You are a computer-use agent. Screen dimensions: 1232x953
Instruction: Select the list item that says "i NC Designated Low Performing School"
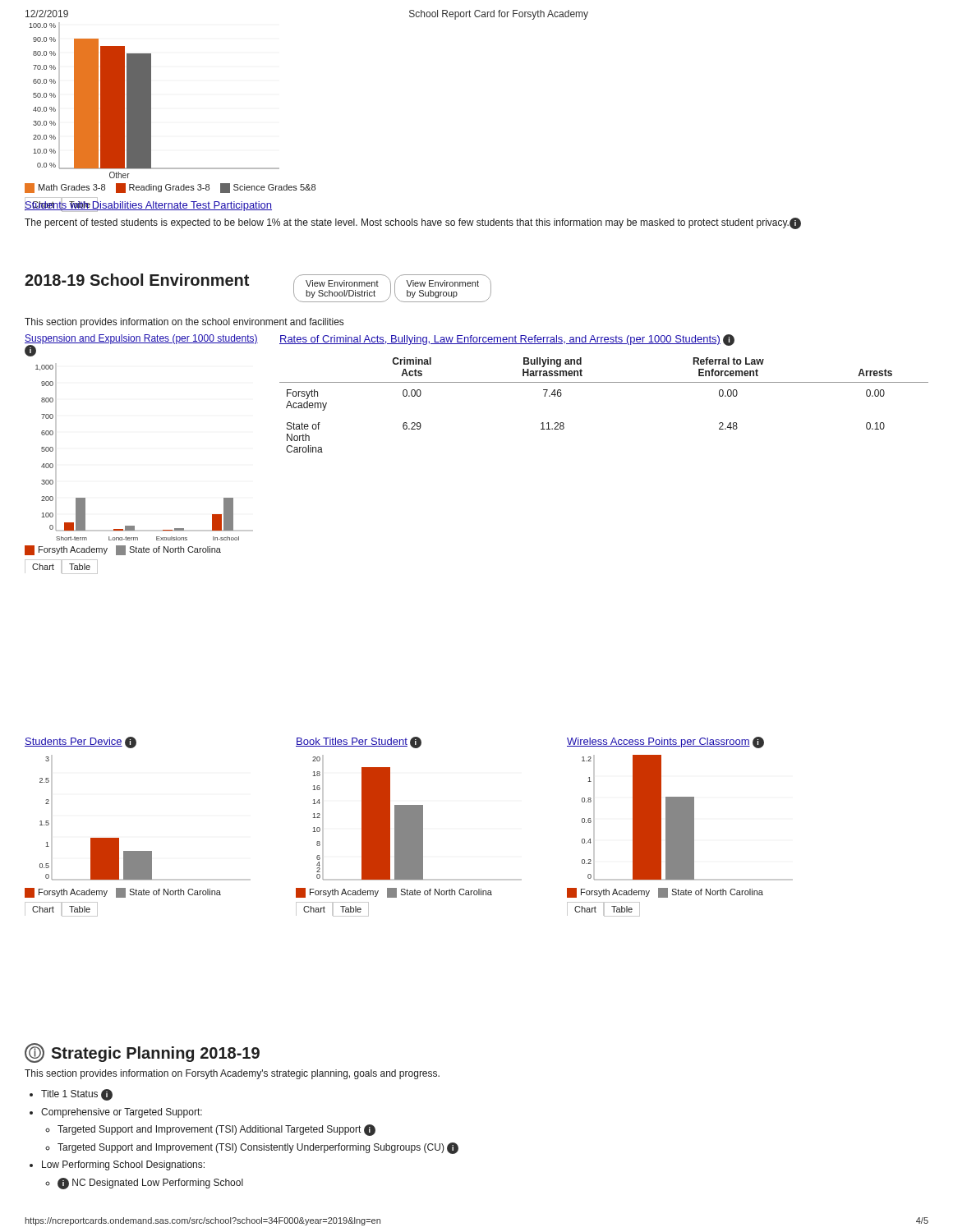point(150,1183)
